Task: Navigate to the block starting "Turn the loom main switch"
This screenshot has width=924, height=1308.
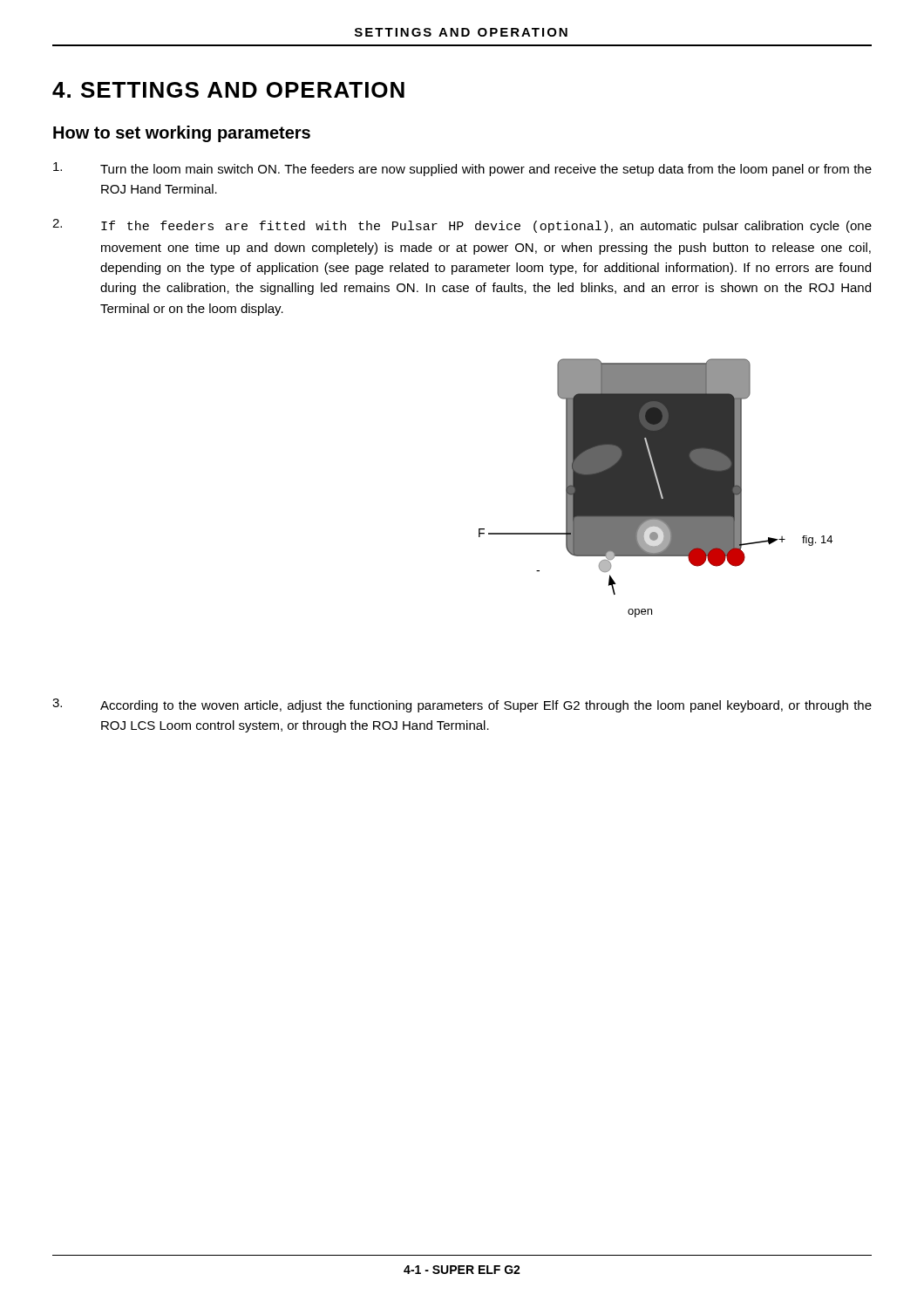Action: [x=462, y=179]
